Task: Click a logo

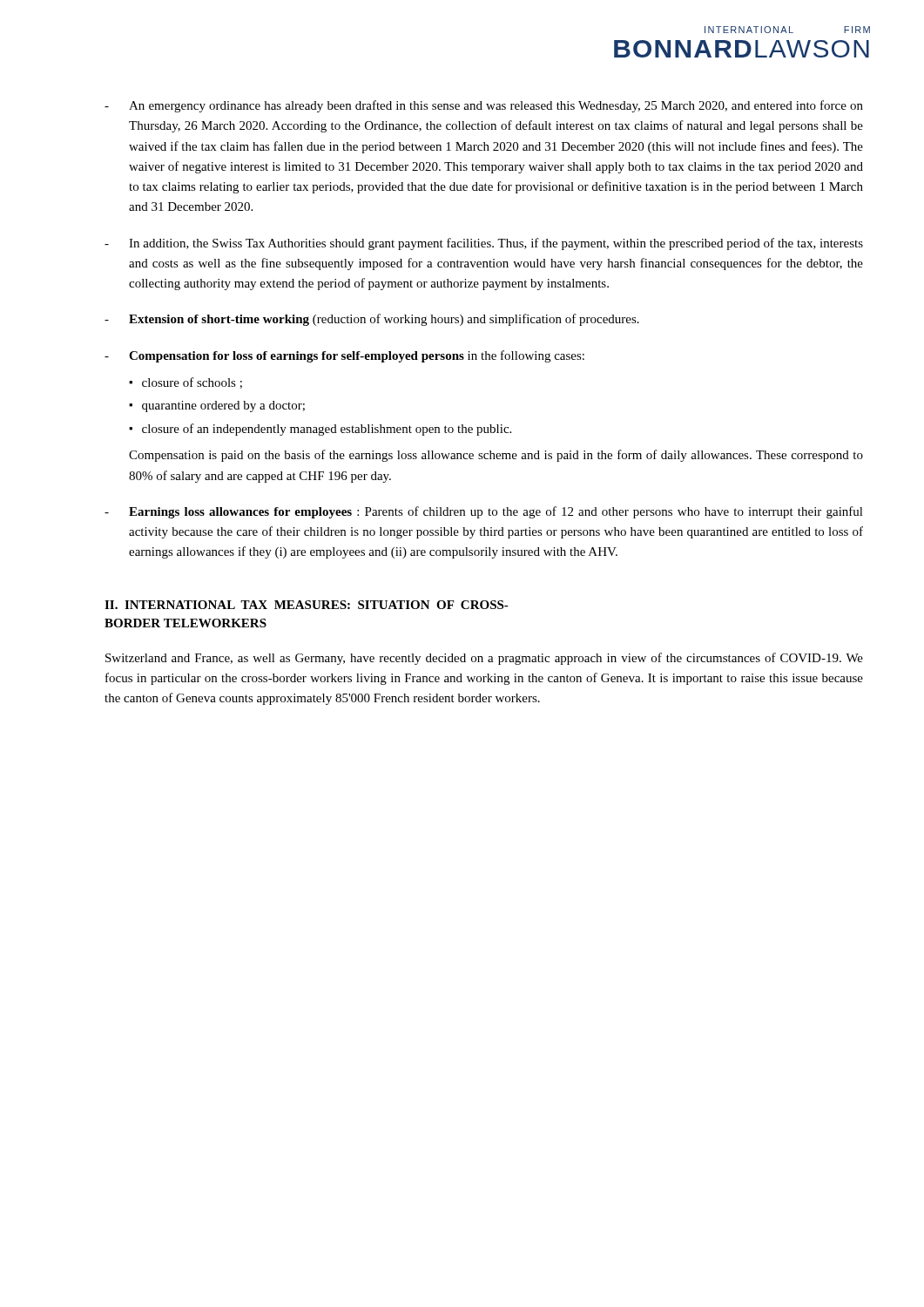Action: click(742, 43)
